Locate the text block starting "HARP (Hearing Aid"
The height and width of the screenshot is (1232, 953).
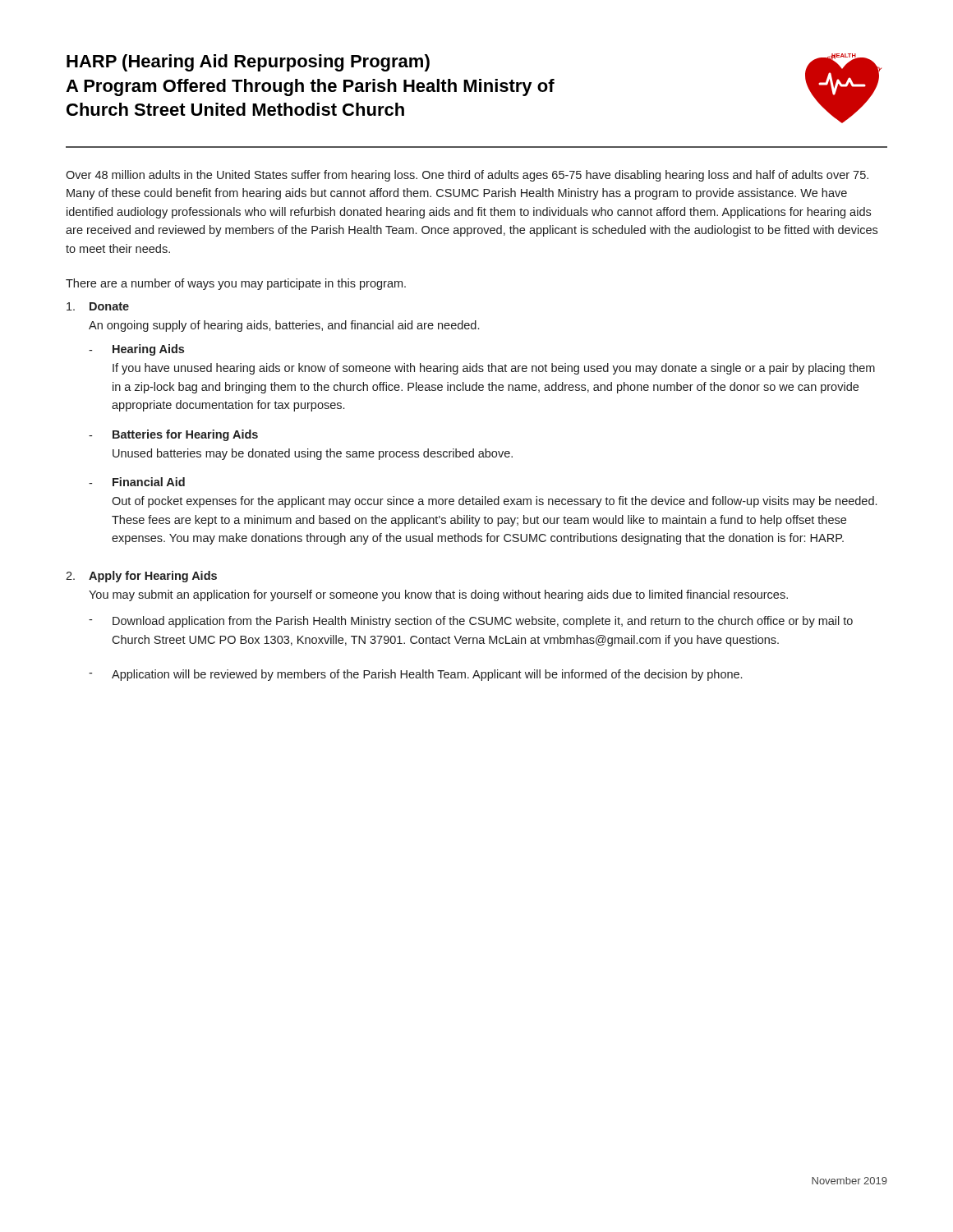click(x=419, y=86)
